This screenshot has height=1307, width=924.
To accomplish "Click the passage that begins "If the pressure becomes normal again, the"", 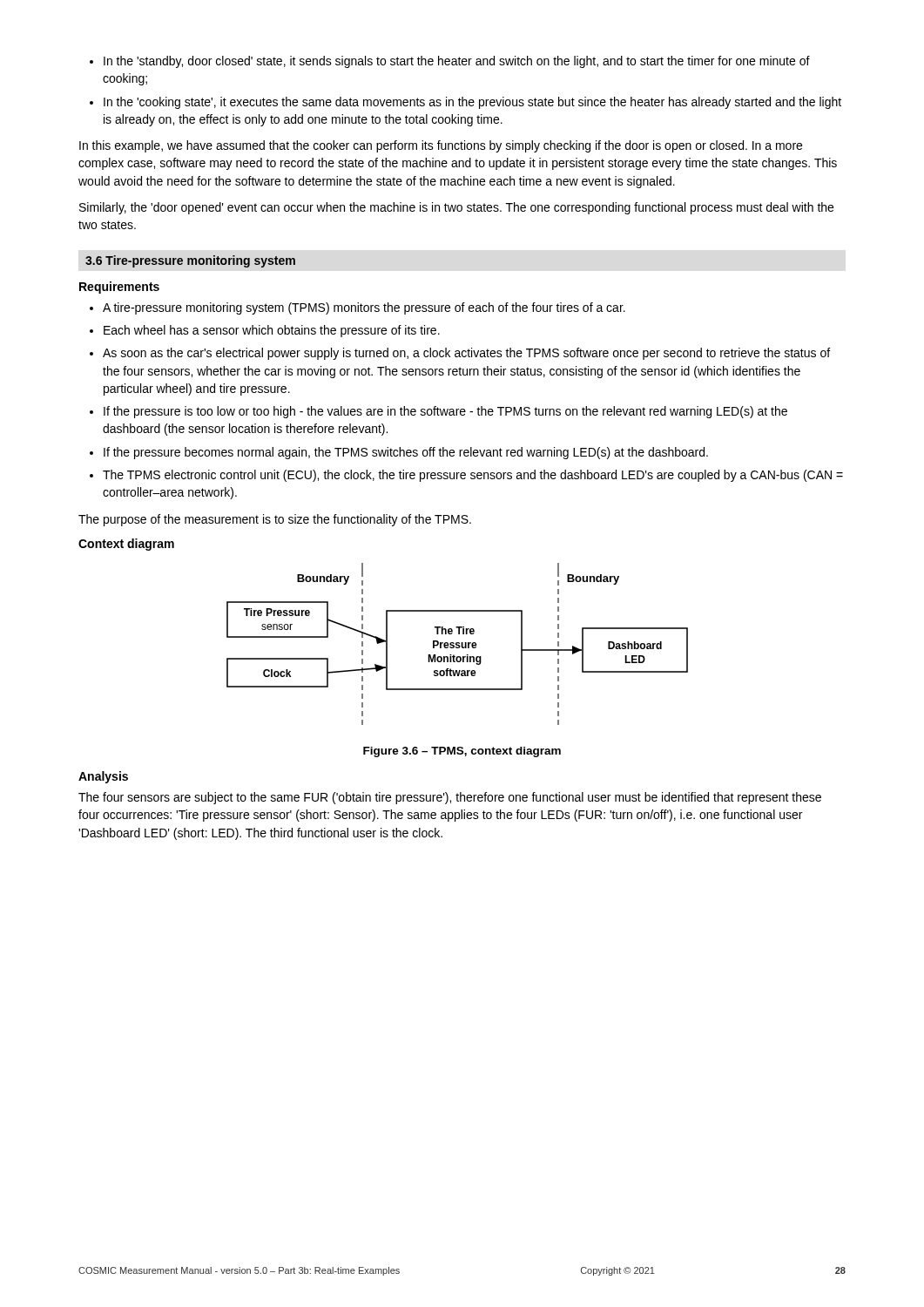I will (474, 452).
